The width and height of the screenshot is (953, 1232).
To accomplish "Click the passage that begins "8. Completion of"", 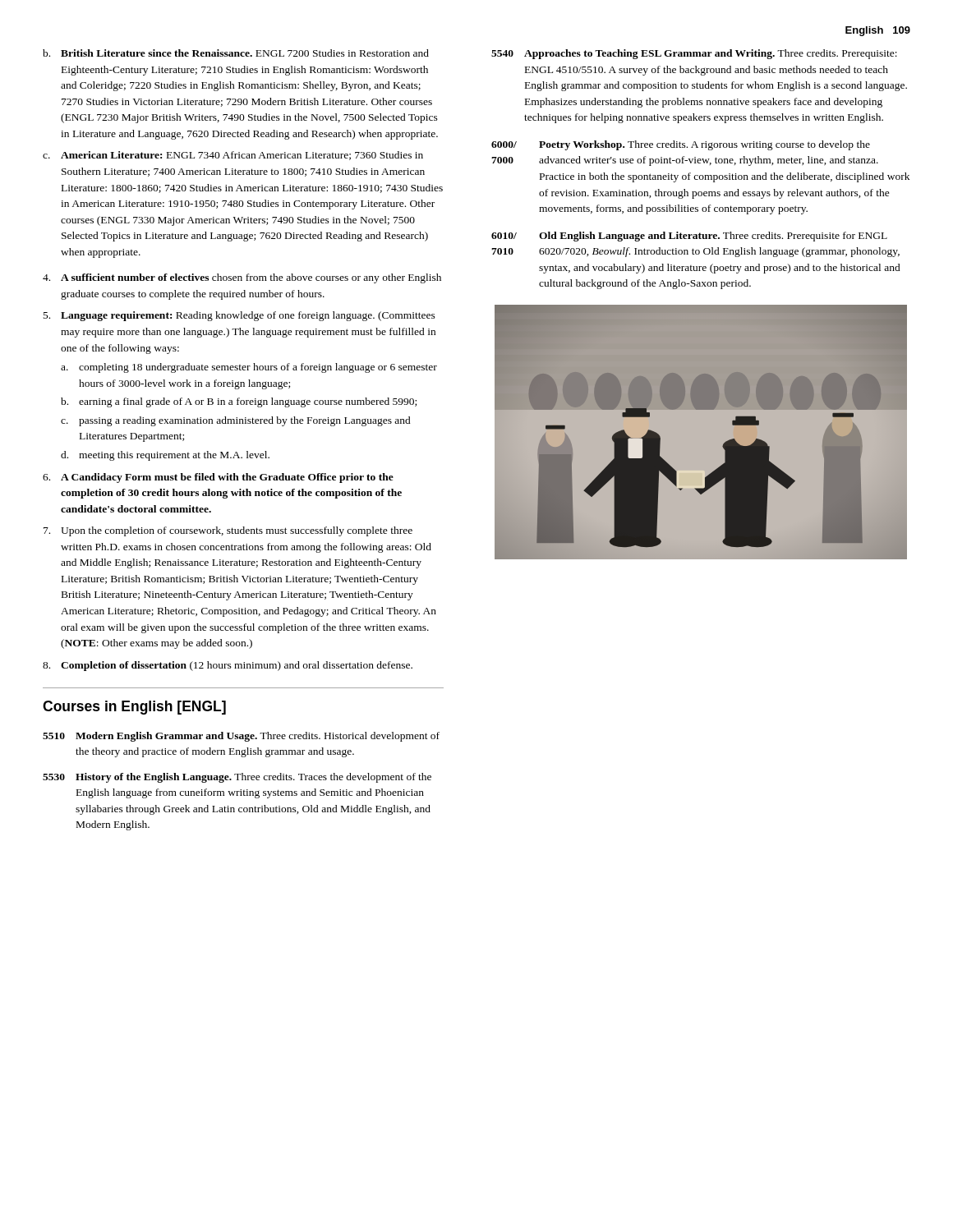I will pyautogui.click(x=243, y=665).
